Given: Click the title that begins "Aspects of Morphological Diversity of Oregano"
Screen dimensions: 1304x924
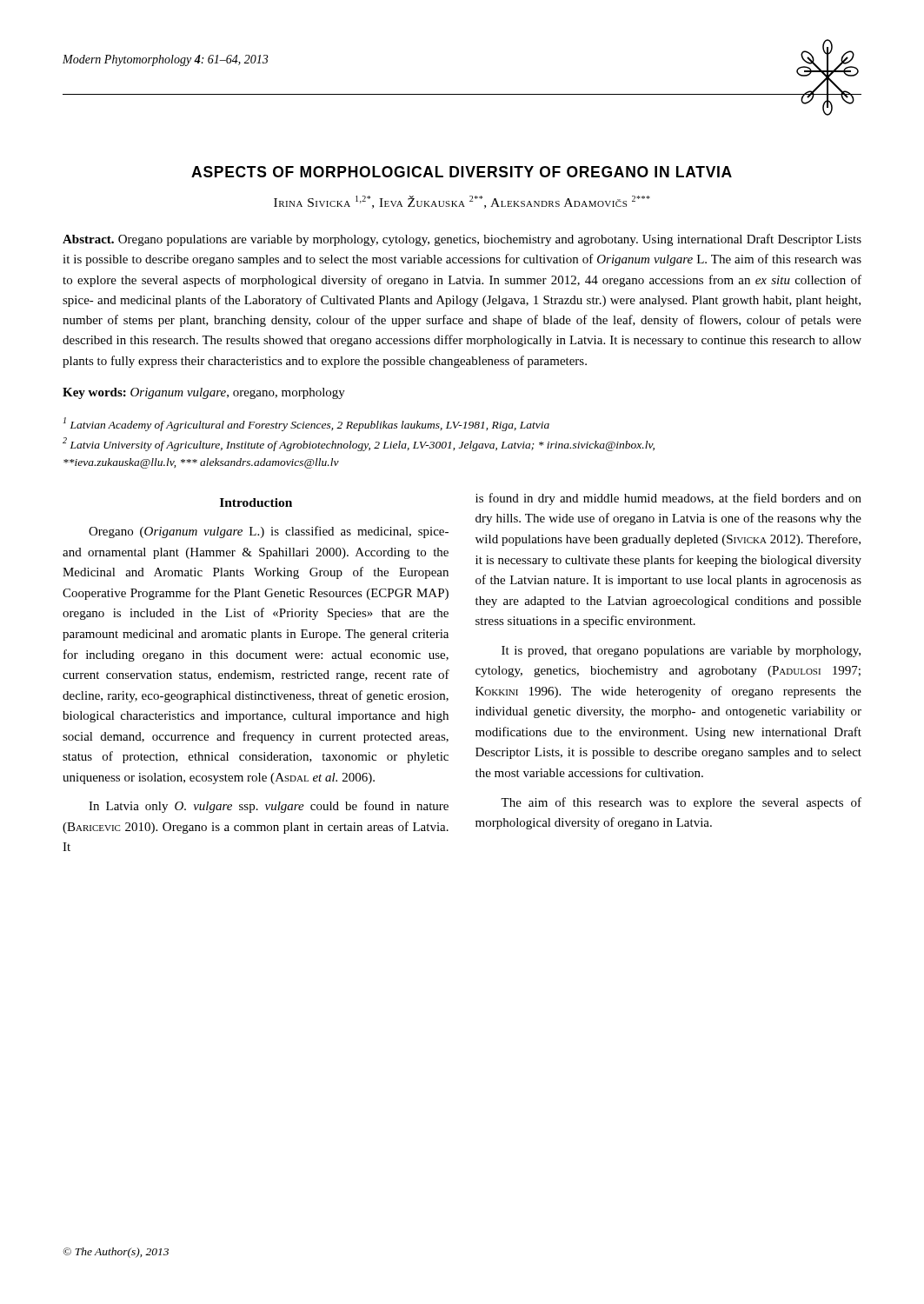Looking at the screenshot, I should 462,173.
